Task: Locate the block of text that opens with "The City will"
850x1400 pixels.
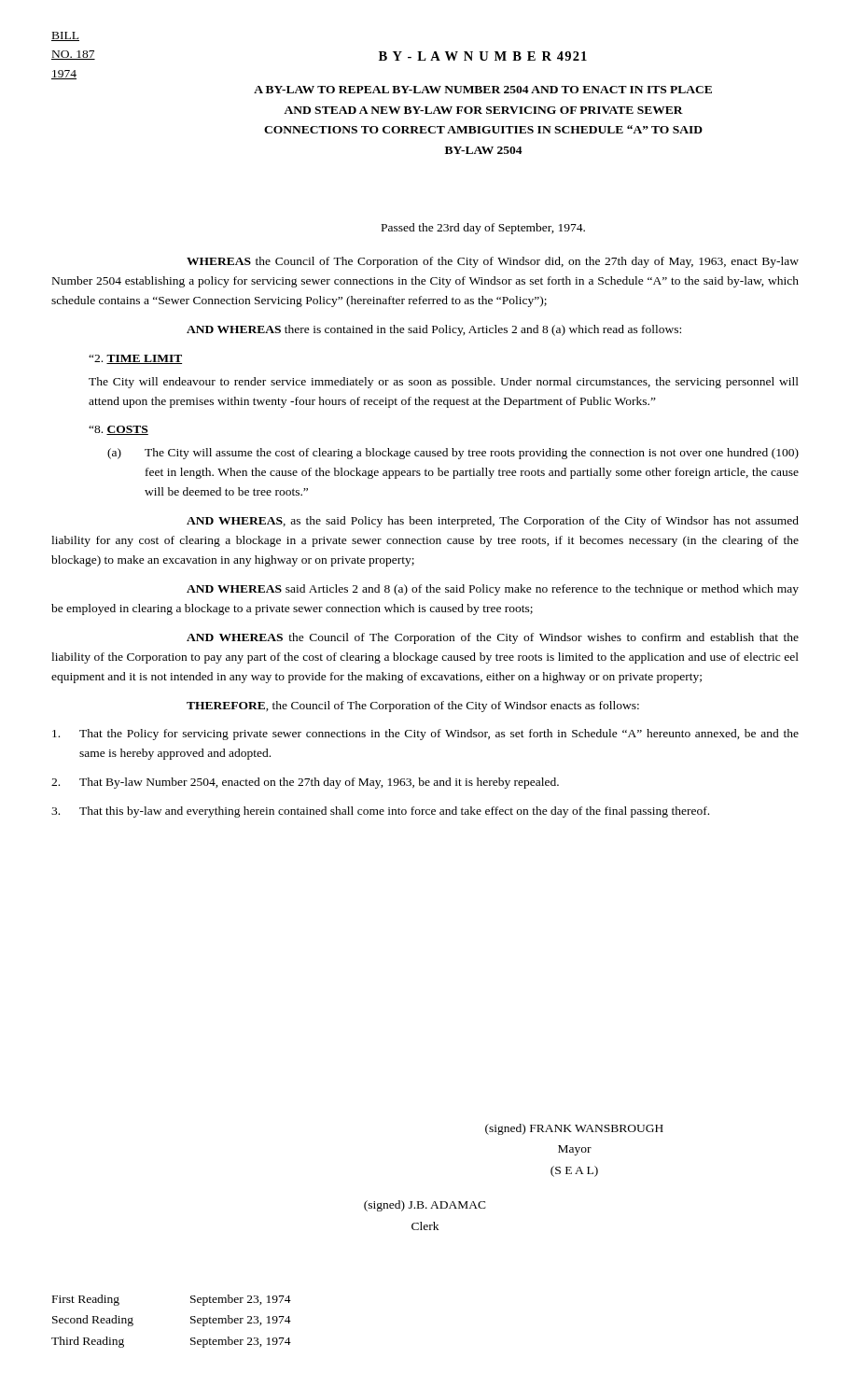Action: 444,391
